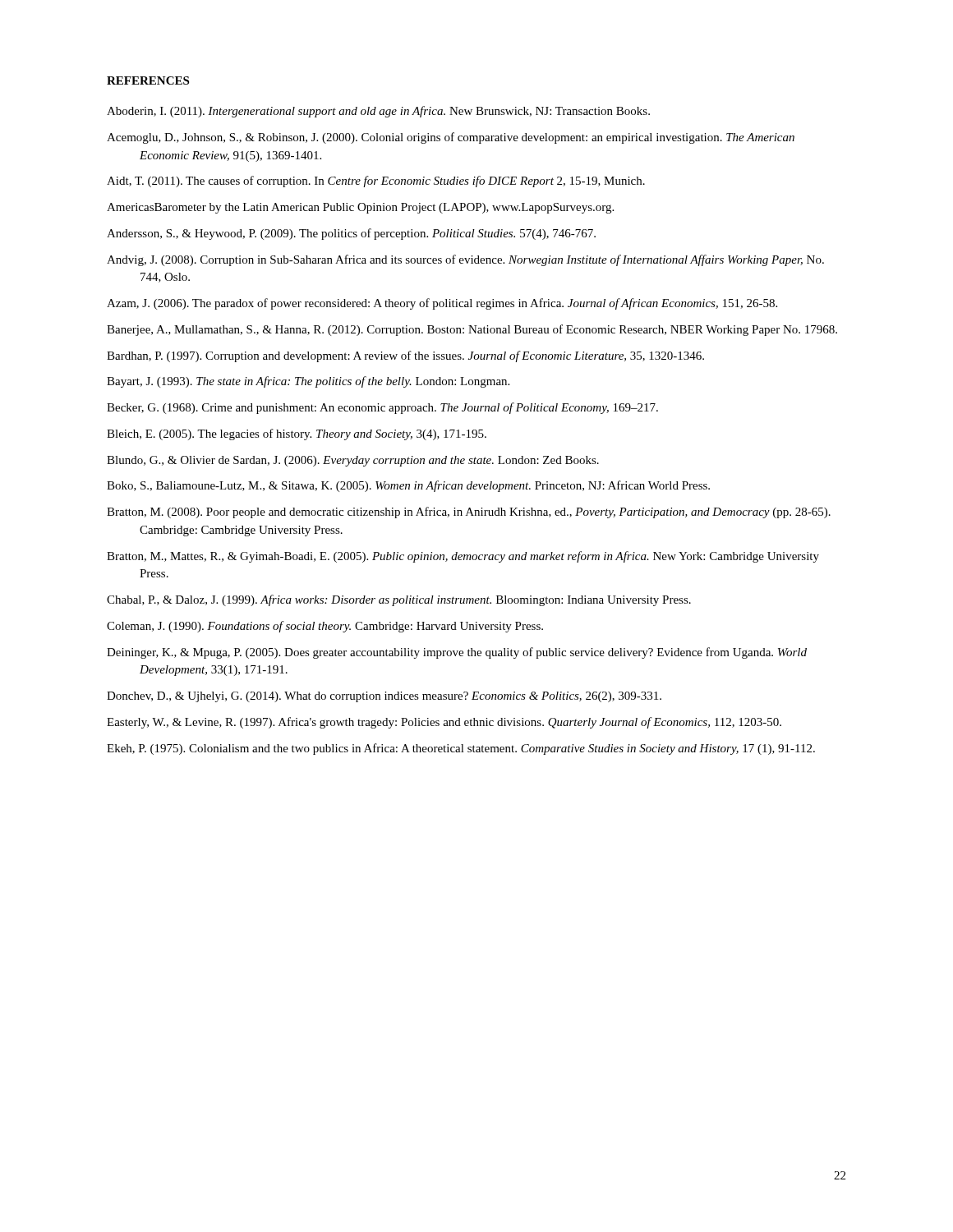953x1232 pixels.
Task: Point to the block starting "Bratton, M. (2008). Poor people"
Action: [x=469, y=521]
